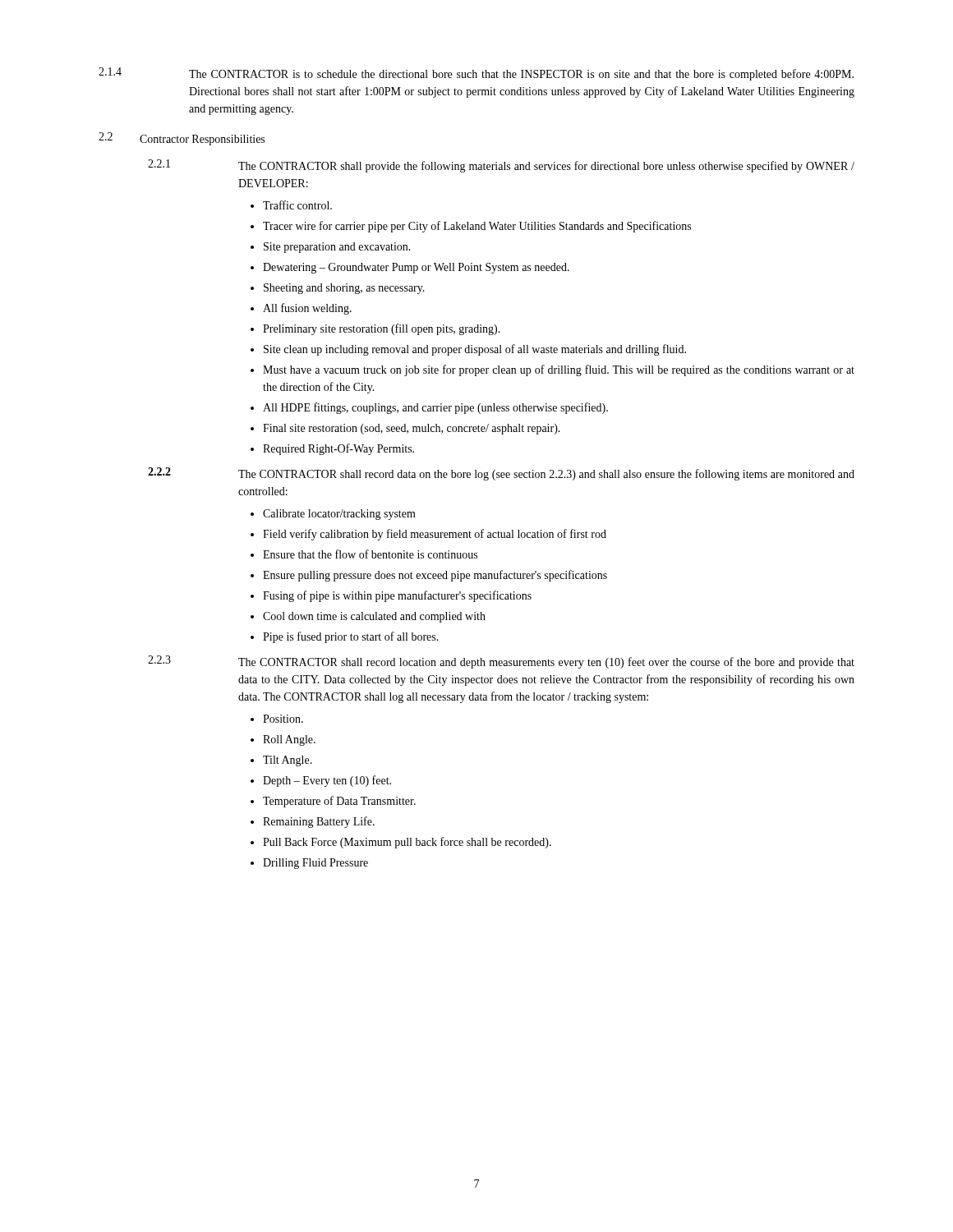This screenshot has height=1232, width=953.
Task: Locate the list item that reads "2.2.1 The CONTRACTOR shall provide the following"
Action: pos(501,166)
